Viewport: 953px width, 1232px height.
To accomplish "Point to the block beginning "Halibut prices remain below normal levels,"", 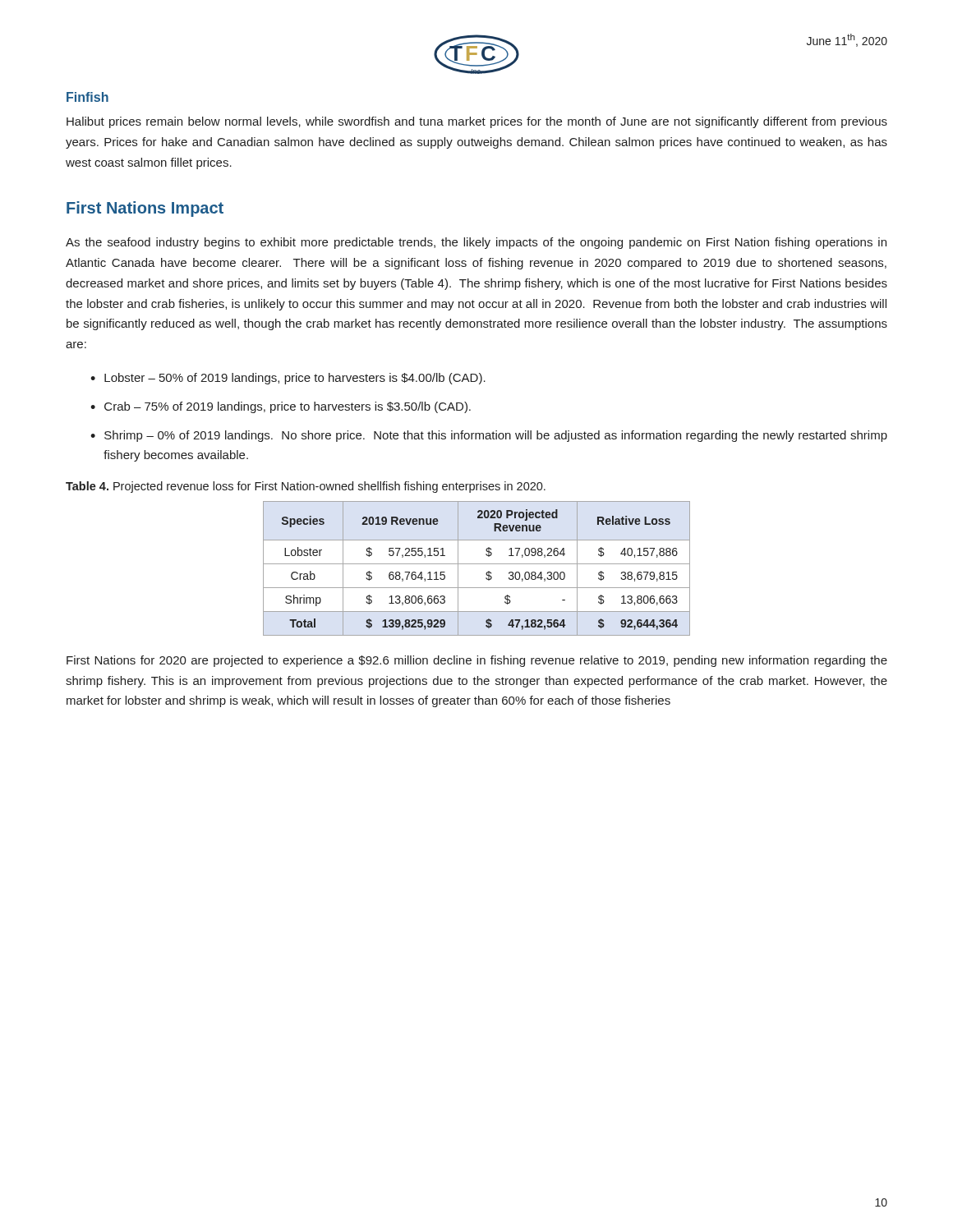I will click(476, 141).
